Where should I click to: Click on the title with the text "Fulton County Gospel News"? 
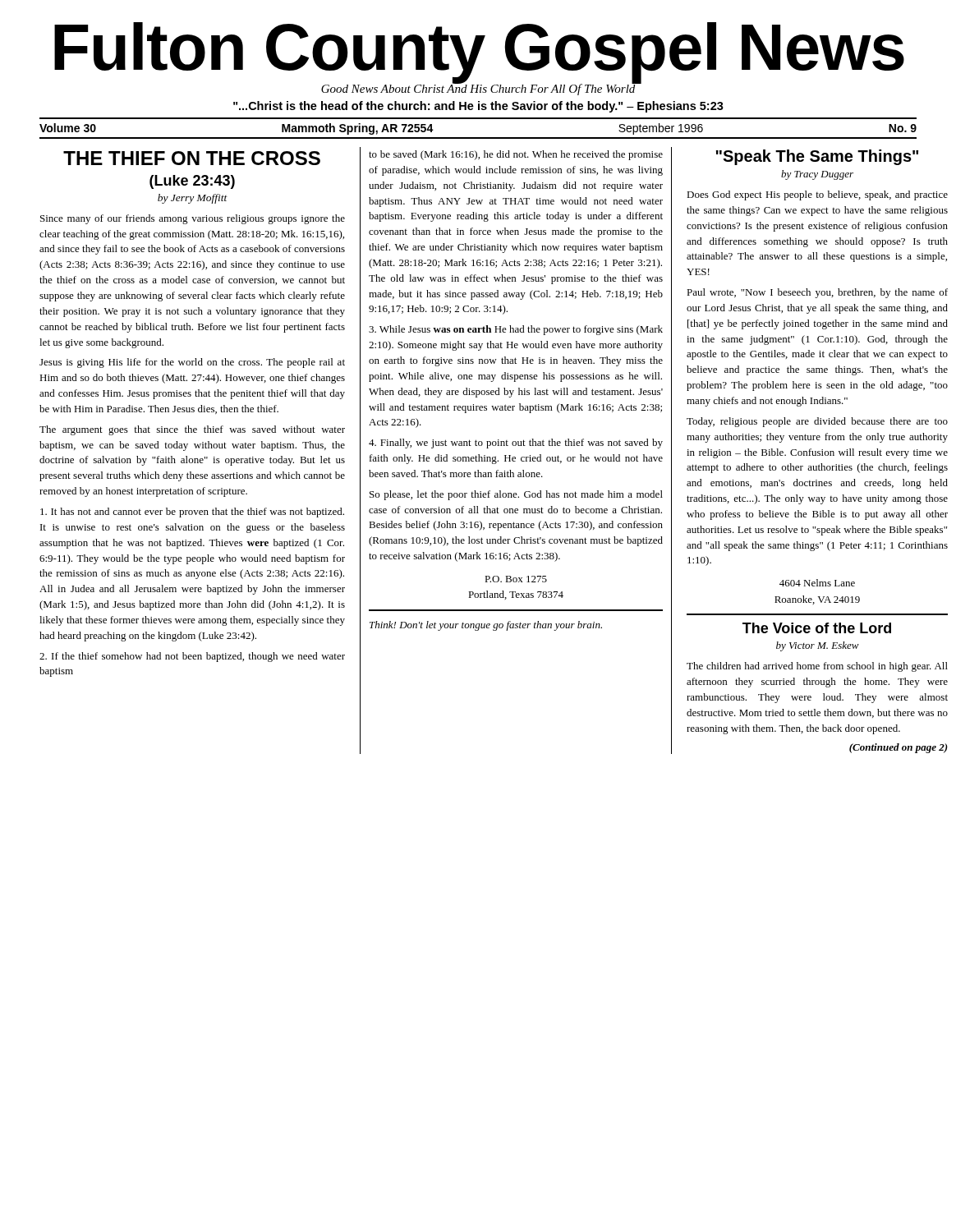click(478, 46)
